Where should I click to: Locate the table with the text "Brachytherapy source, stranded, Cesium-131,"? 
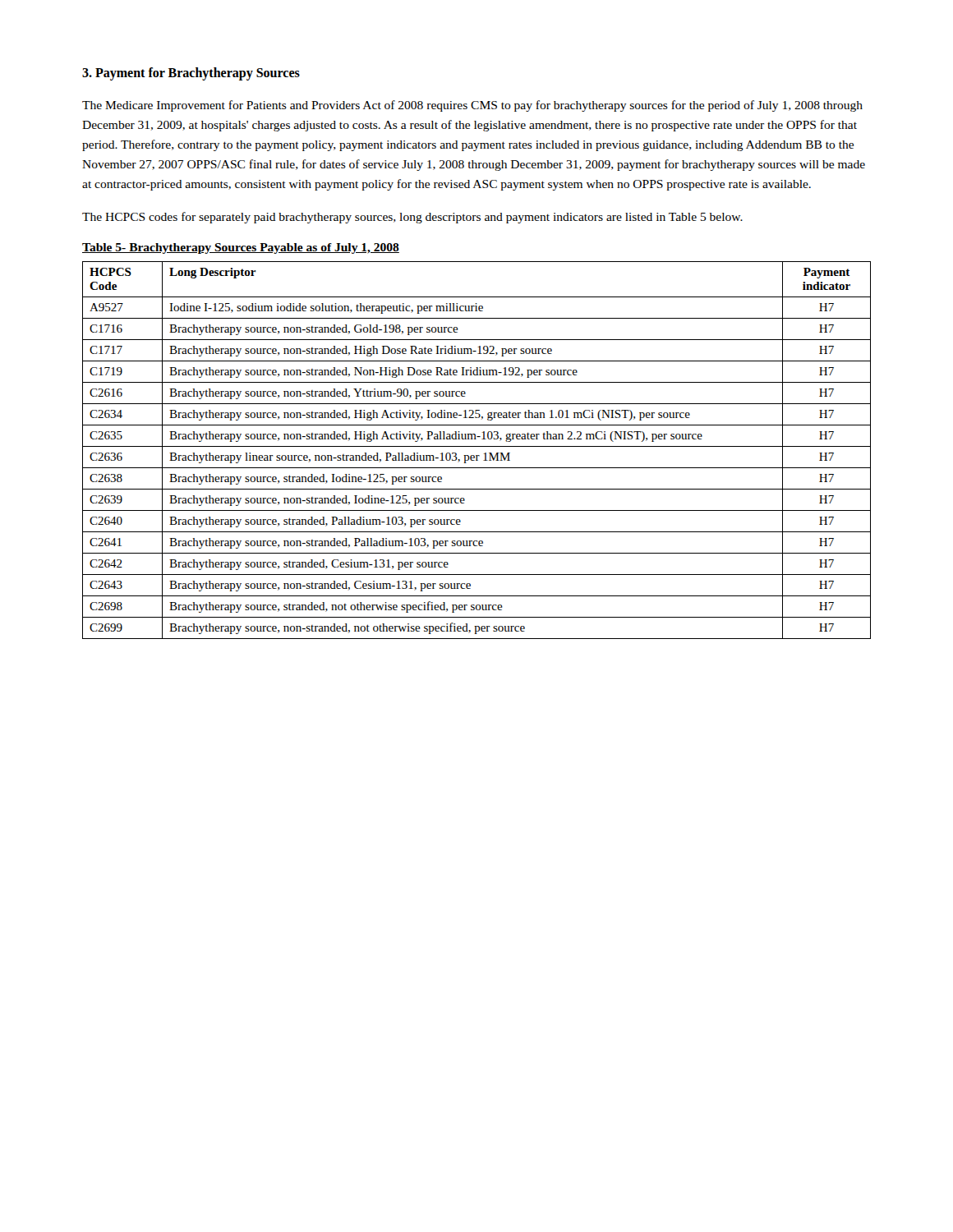[x=476, y=450]
